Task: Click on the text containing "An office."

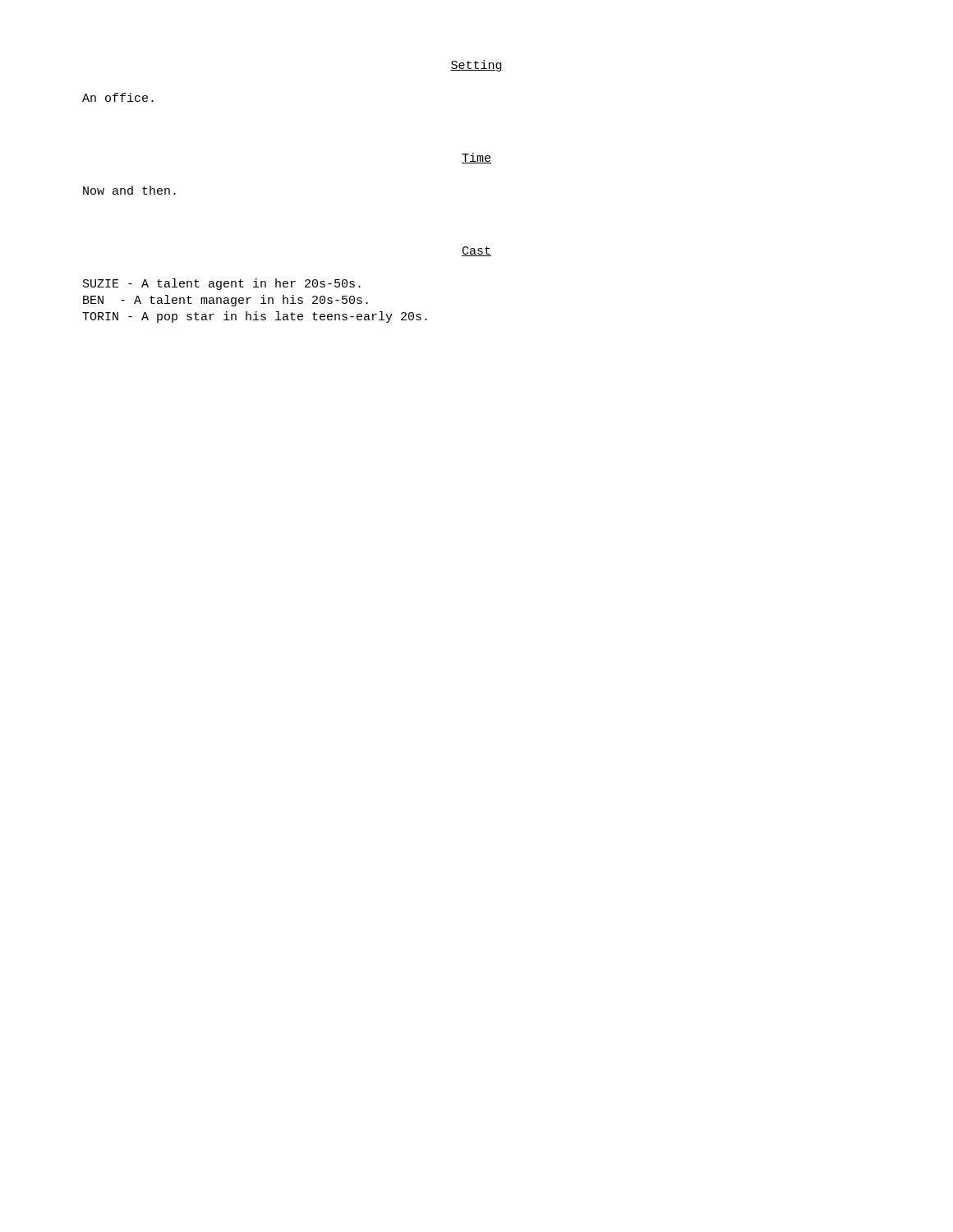Action: pos(119,99)
